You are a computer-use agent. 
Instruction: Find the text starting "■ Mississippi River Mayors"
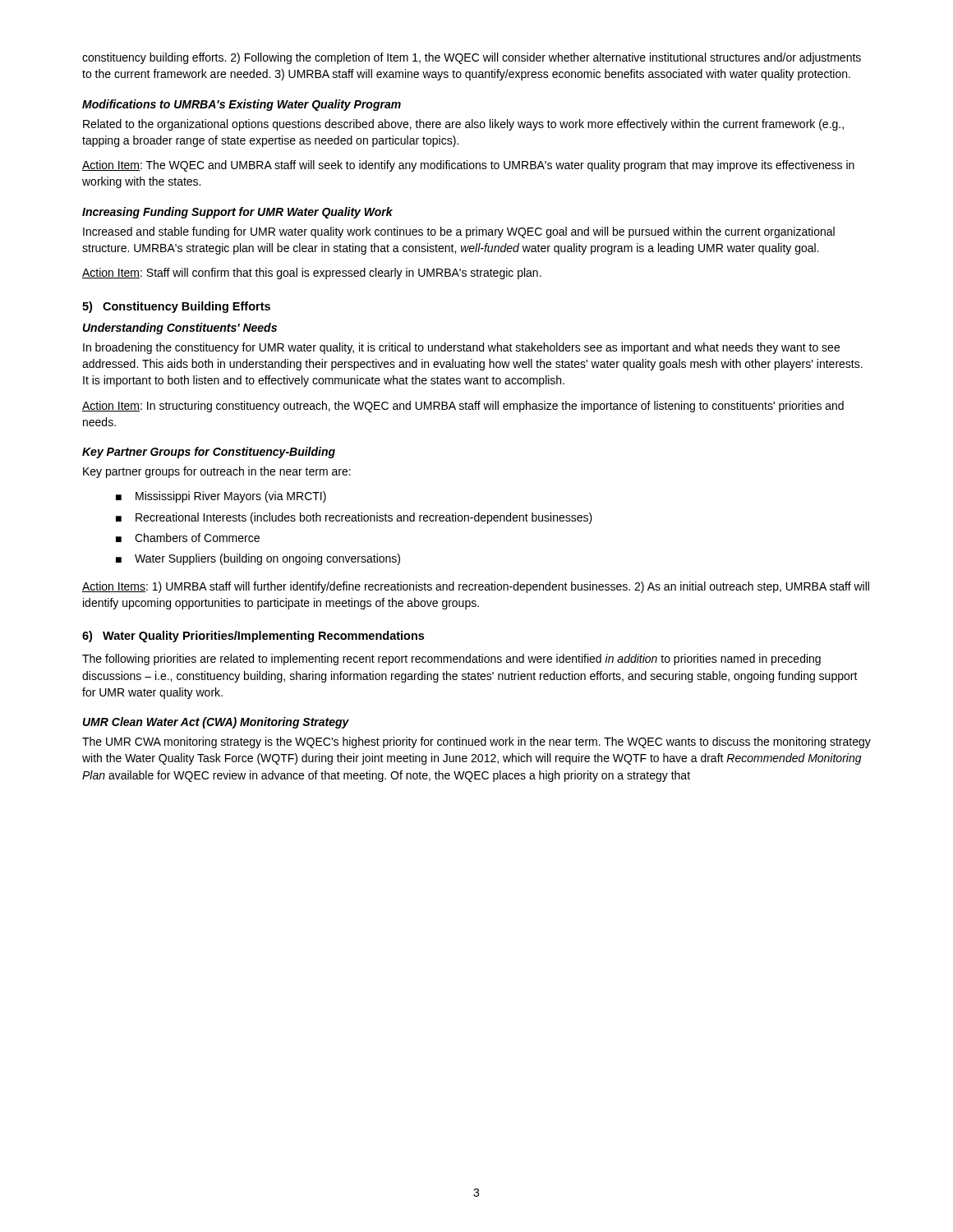point(221,497)
